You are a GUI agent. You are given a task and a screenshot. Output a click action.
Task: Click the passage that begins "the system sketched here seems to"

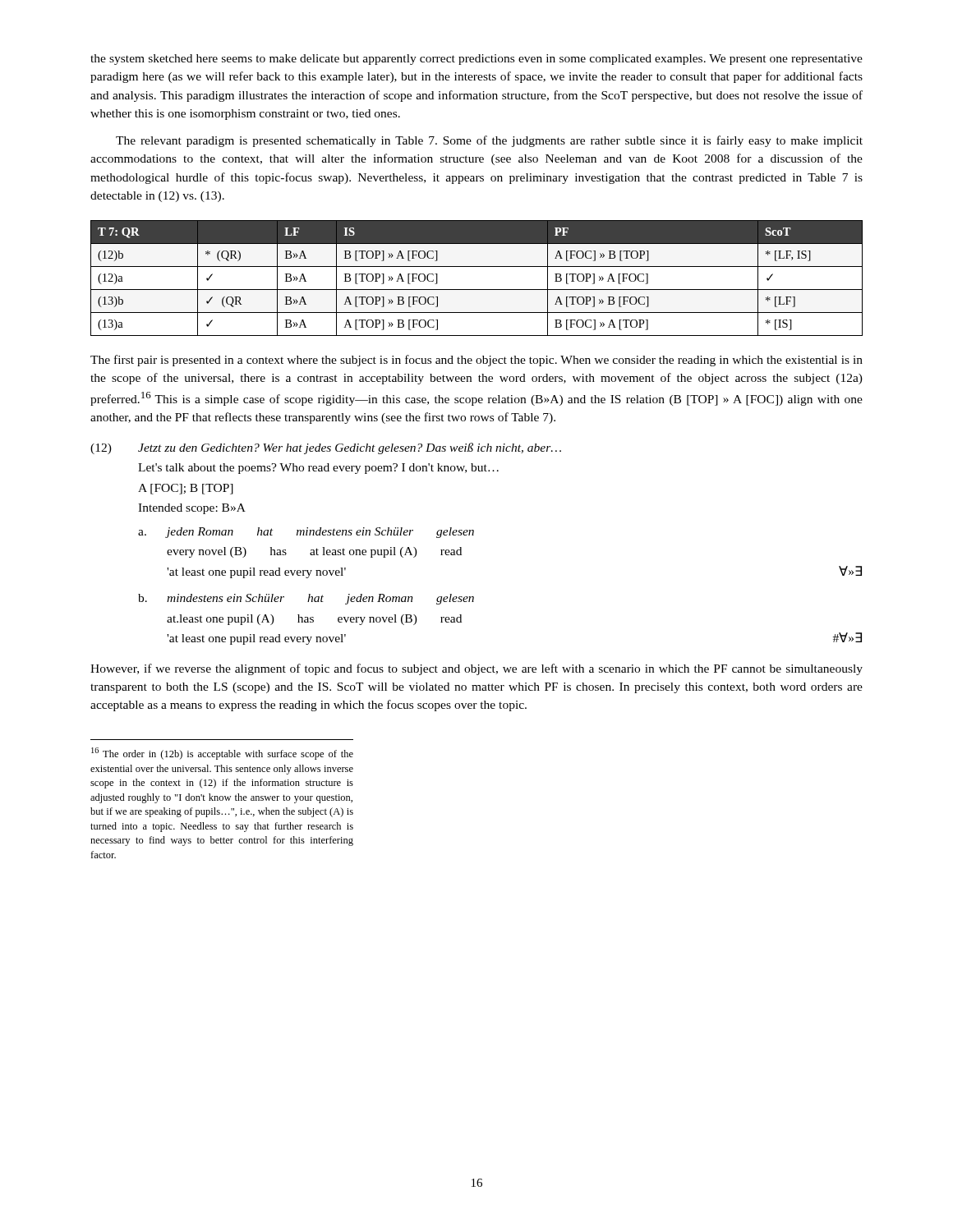476,127
